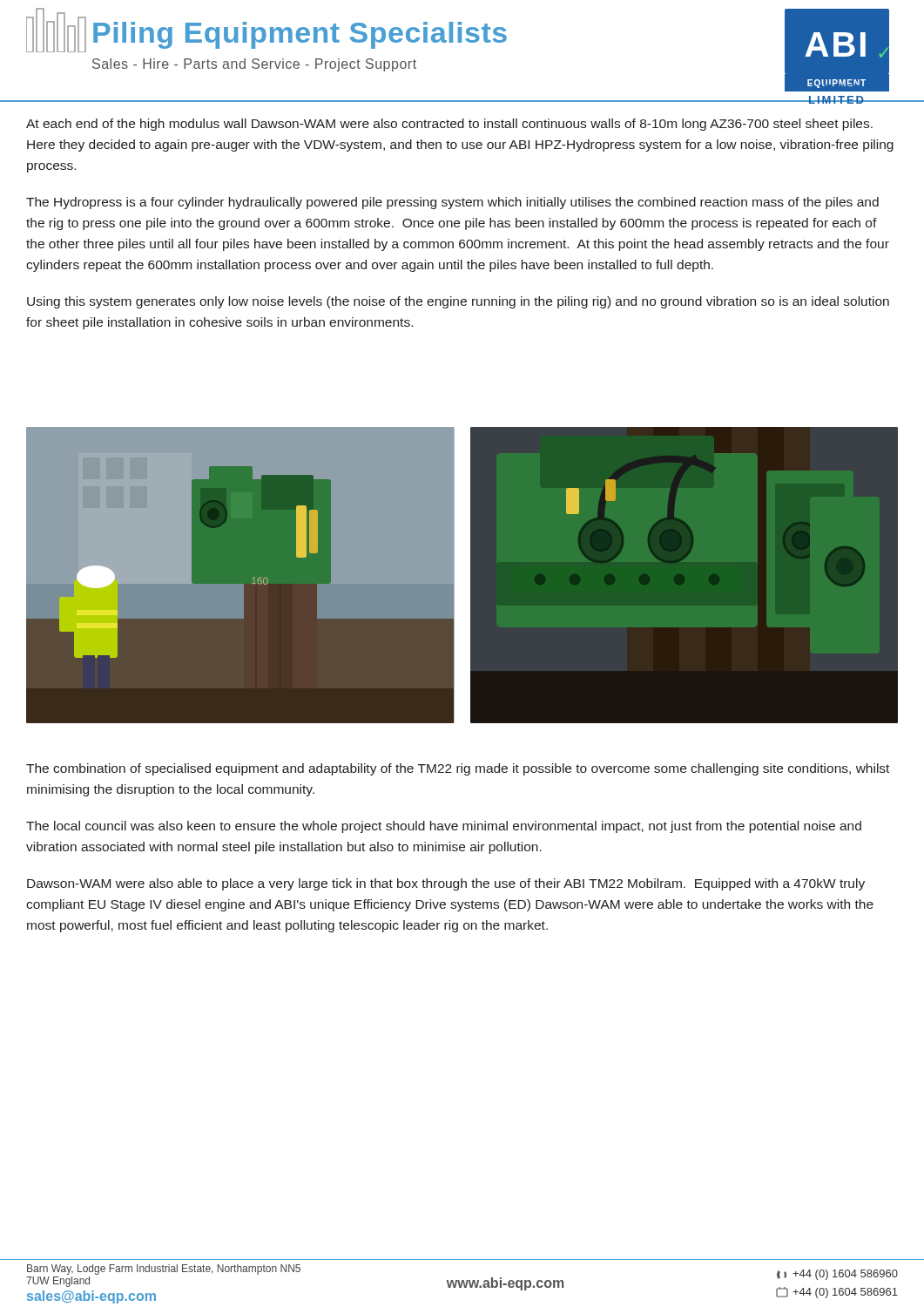Select the element starting "Using this system generates"

[x=458, y=312]
